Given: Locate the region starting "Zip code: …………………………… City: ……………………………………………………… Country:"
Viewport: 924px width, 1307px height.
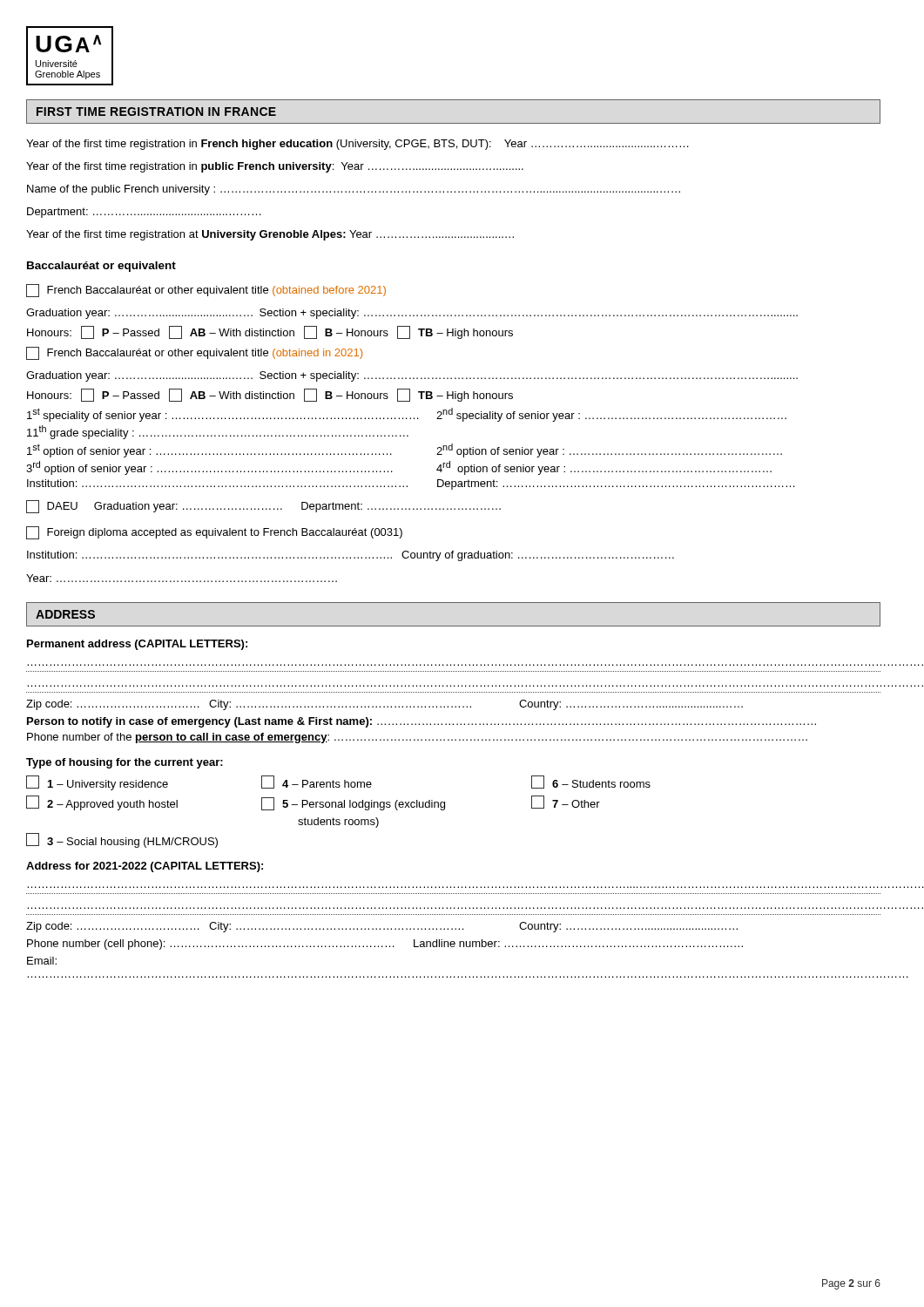Looking at the screenshot, I should coord(453,703).
